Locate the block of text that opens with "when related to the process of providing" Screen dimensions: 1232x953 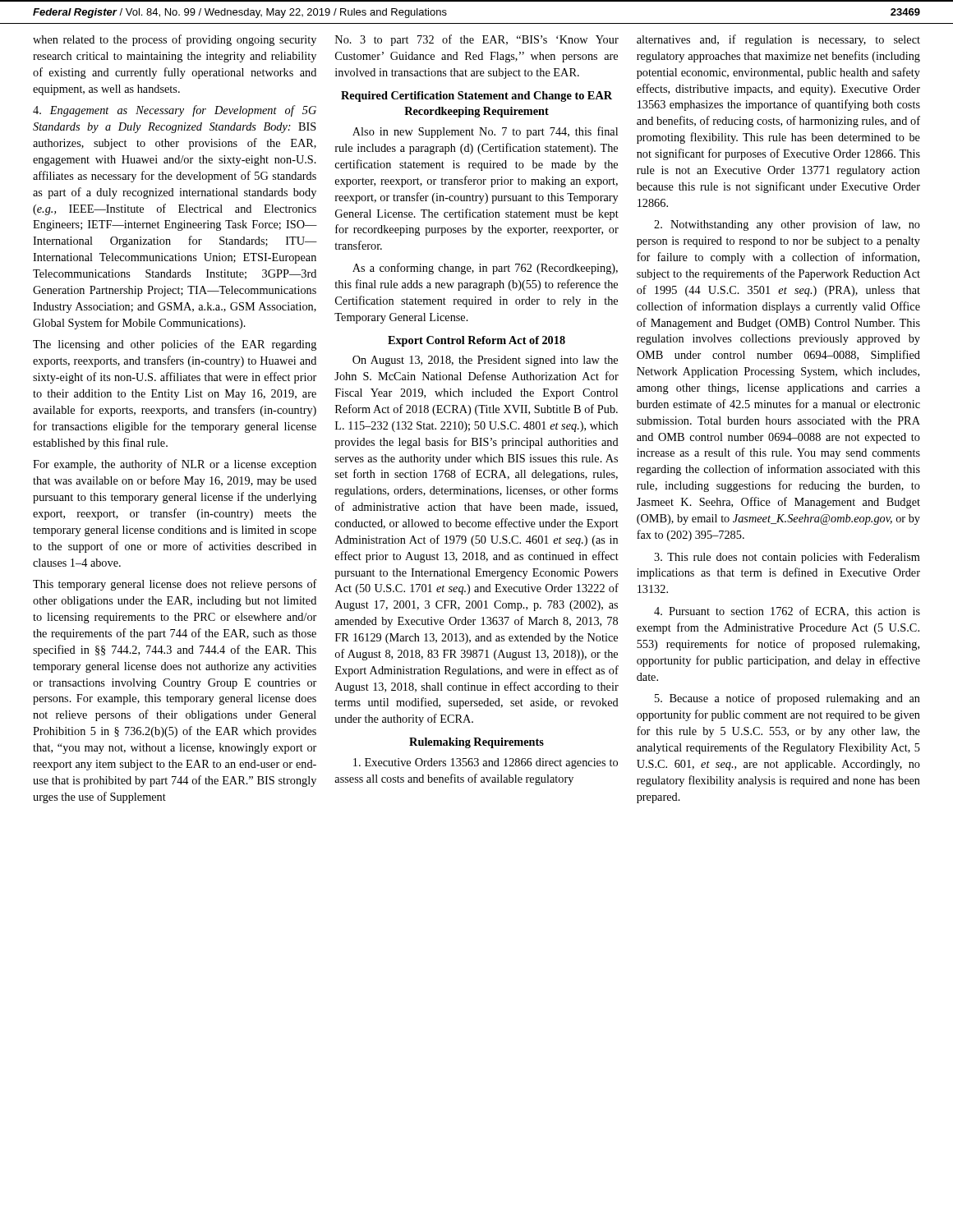tap(175, 419)
